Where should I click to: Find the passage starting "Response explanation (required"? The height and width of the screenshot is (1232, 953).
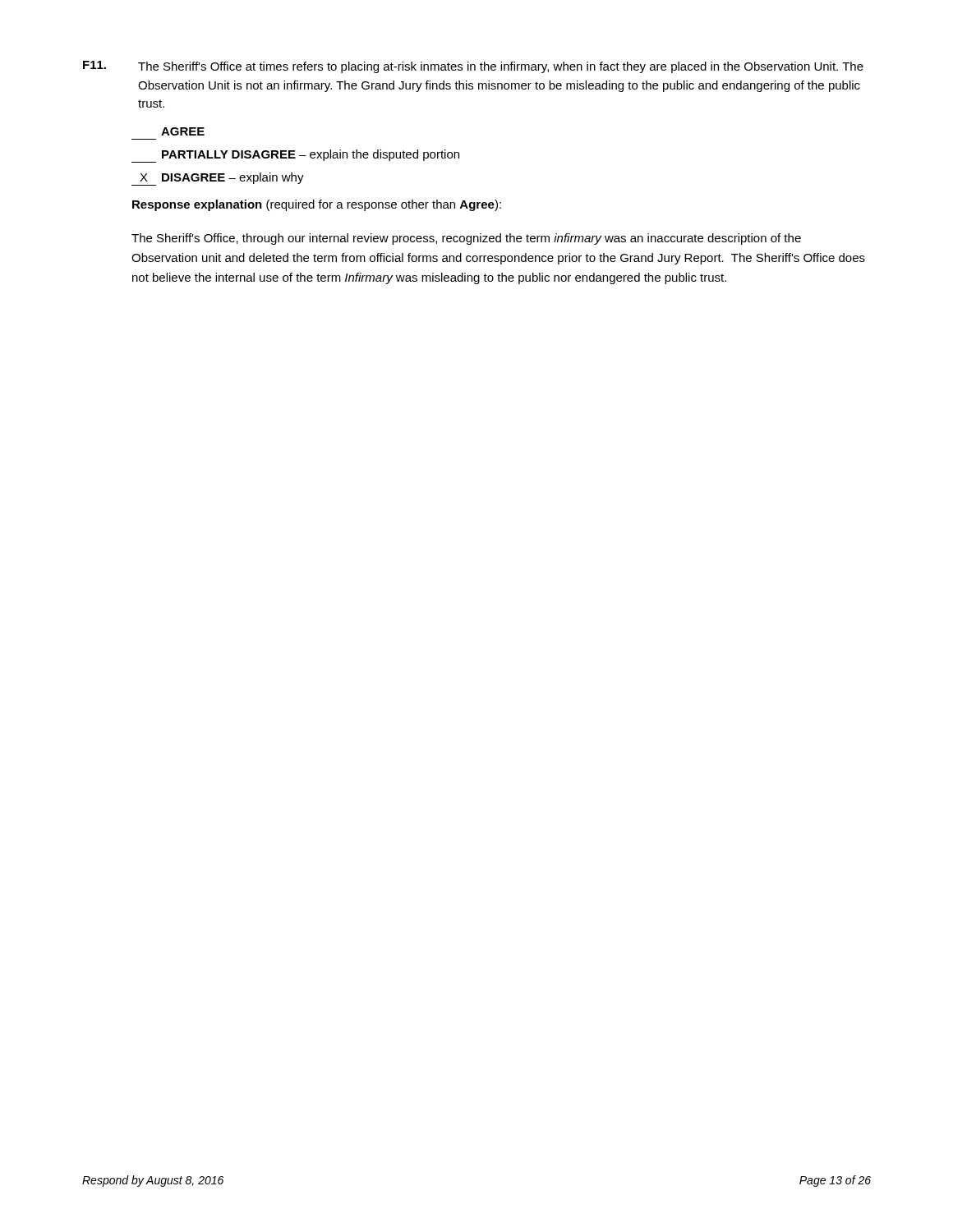coord(317,204)
